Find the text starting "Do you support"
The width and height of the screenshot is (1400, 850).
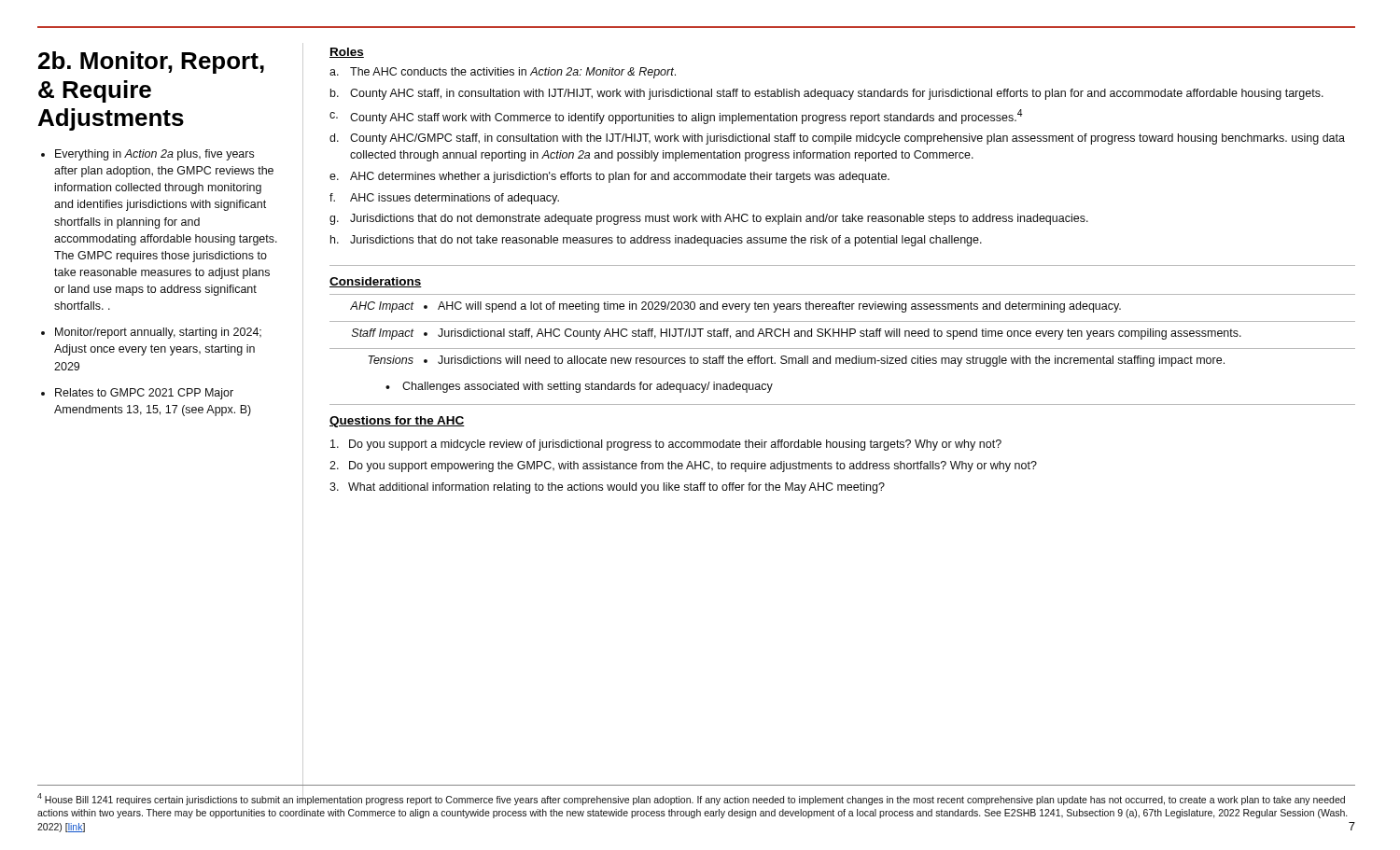665,445
